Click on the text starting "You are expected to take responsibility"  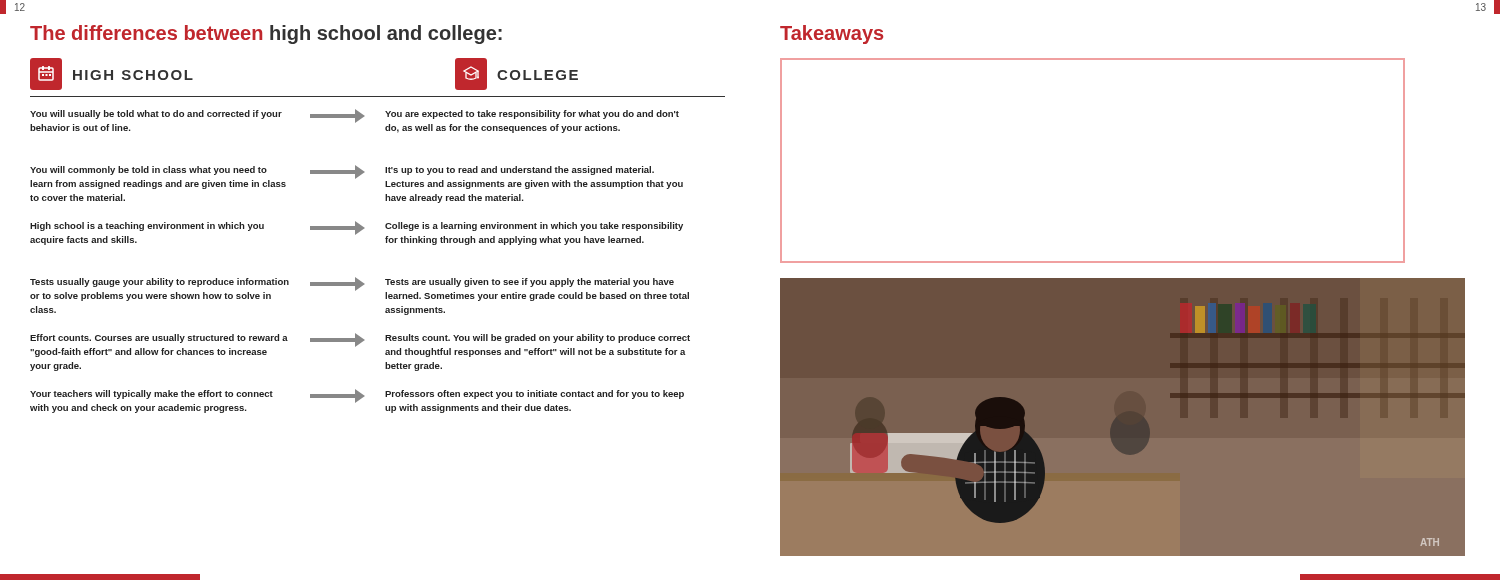point(532,120)
